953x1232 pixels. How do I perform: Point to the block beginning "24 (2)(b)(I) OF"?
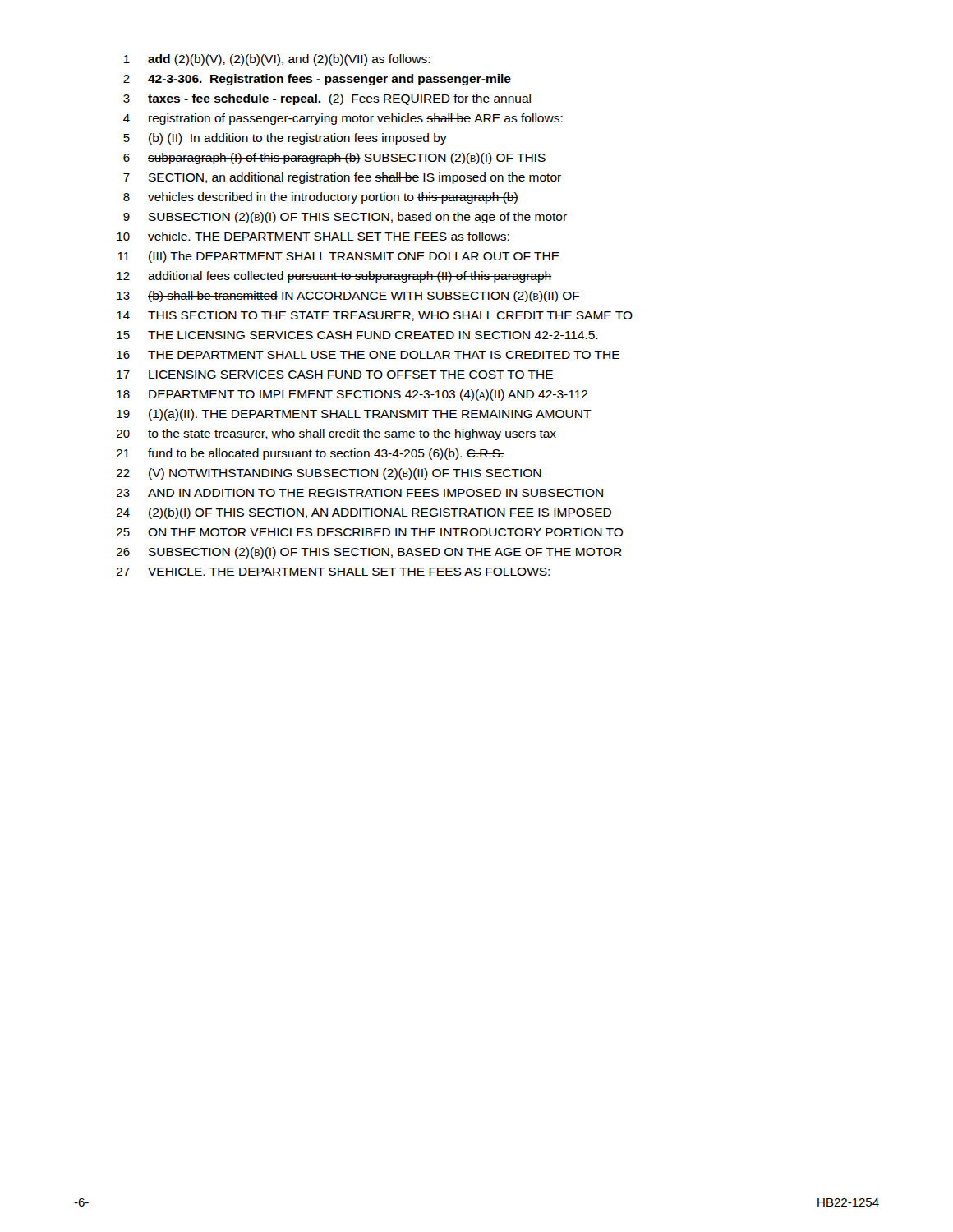tap(489, 513)
